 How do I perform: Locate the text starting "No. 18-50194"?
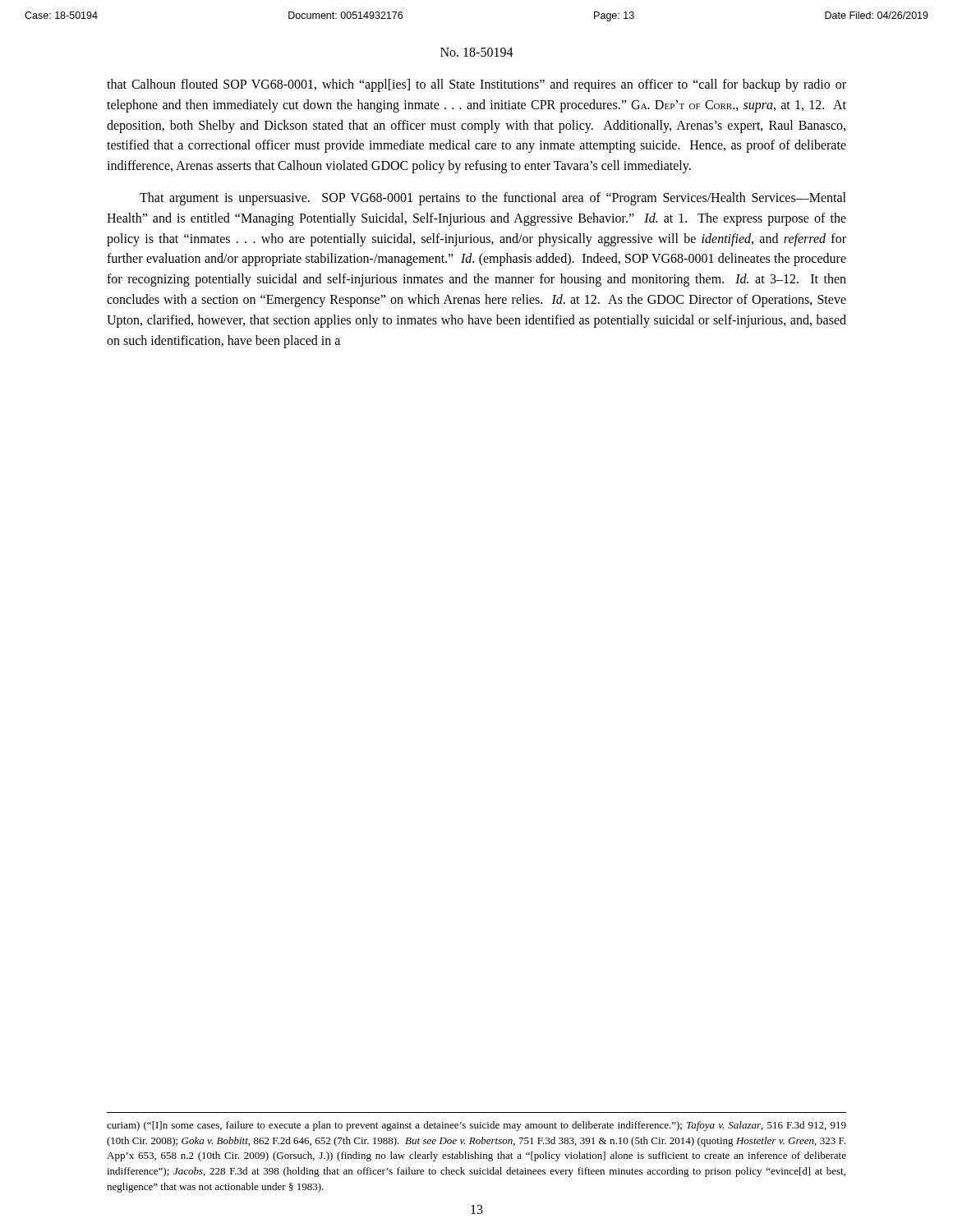click(x=476, y=52)
